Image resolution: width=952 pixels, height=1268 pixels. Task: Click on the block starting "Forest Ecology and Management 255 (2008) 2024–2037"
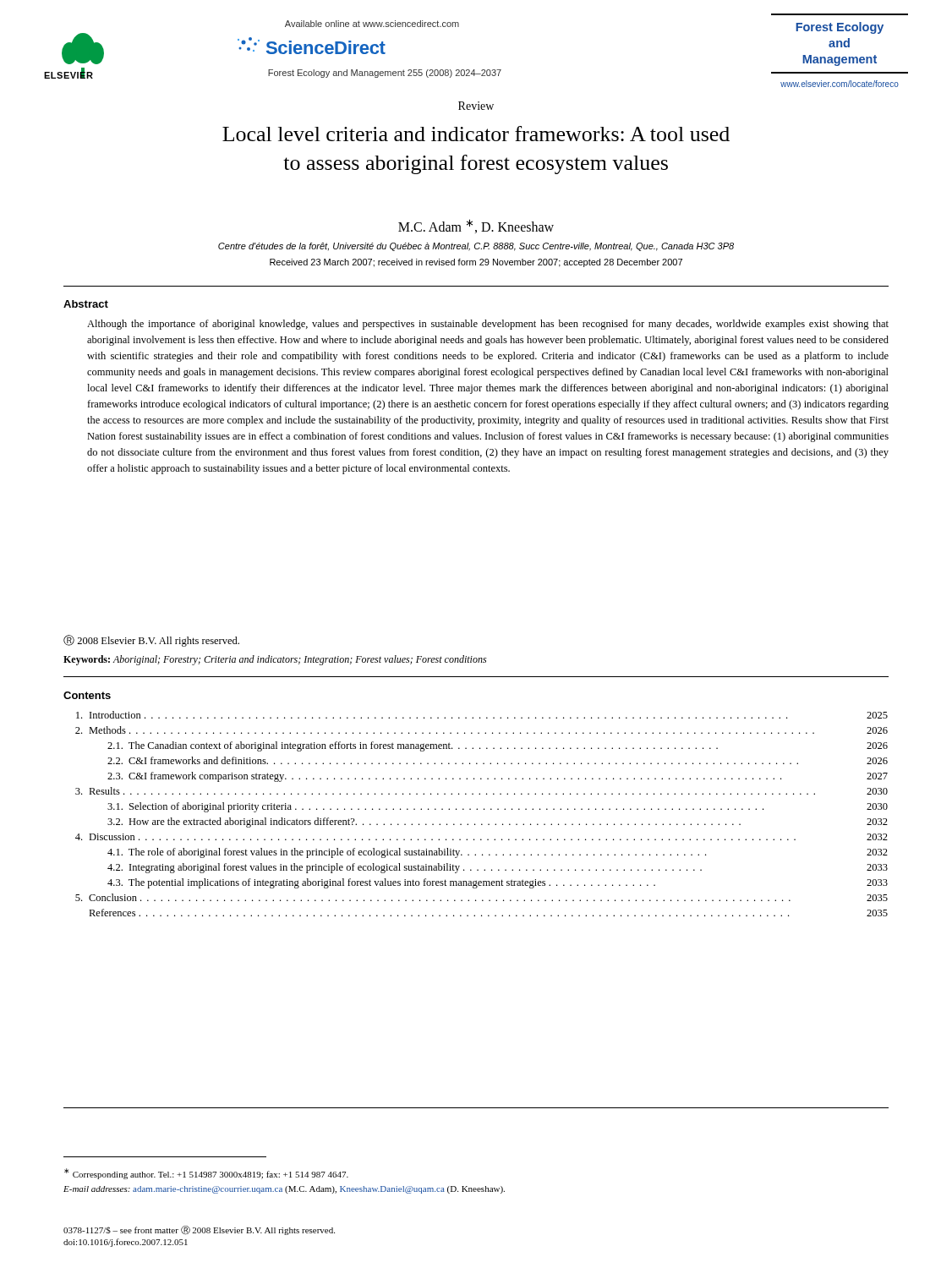point(385,73)
